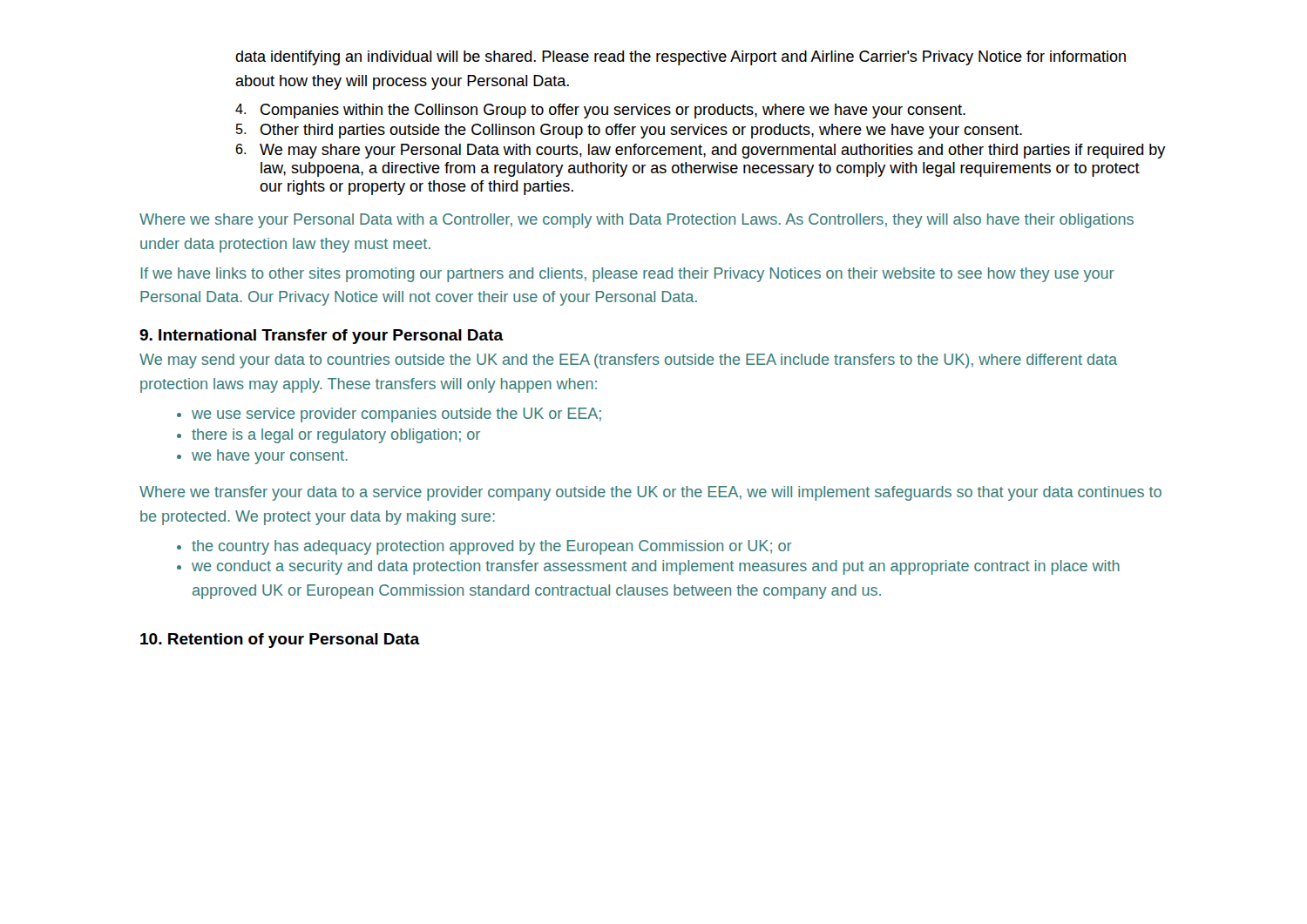The height and width of the screenshot is (924, 1307).
Task: Click on the list item containing "we use service provider companies outside"
Action: (396, 415)
